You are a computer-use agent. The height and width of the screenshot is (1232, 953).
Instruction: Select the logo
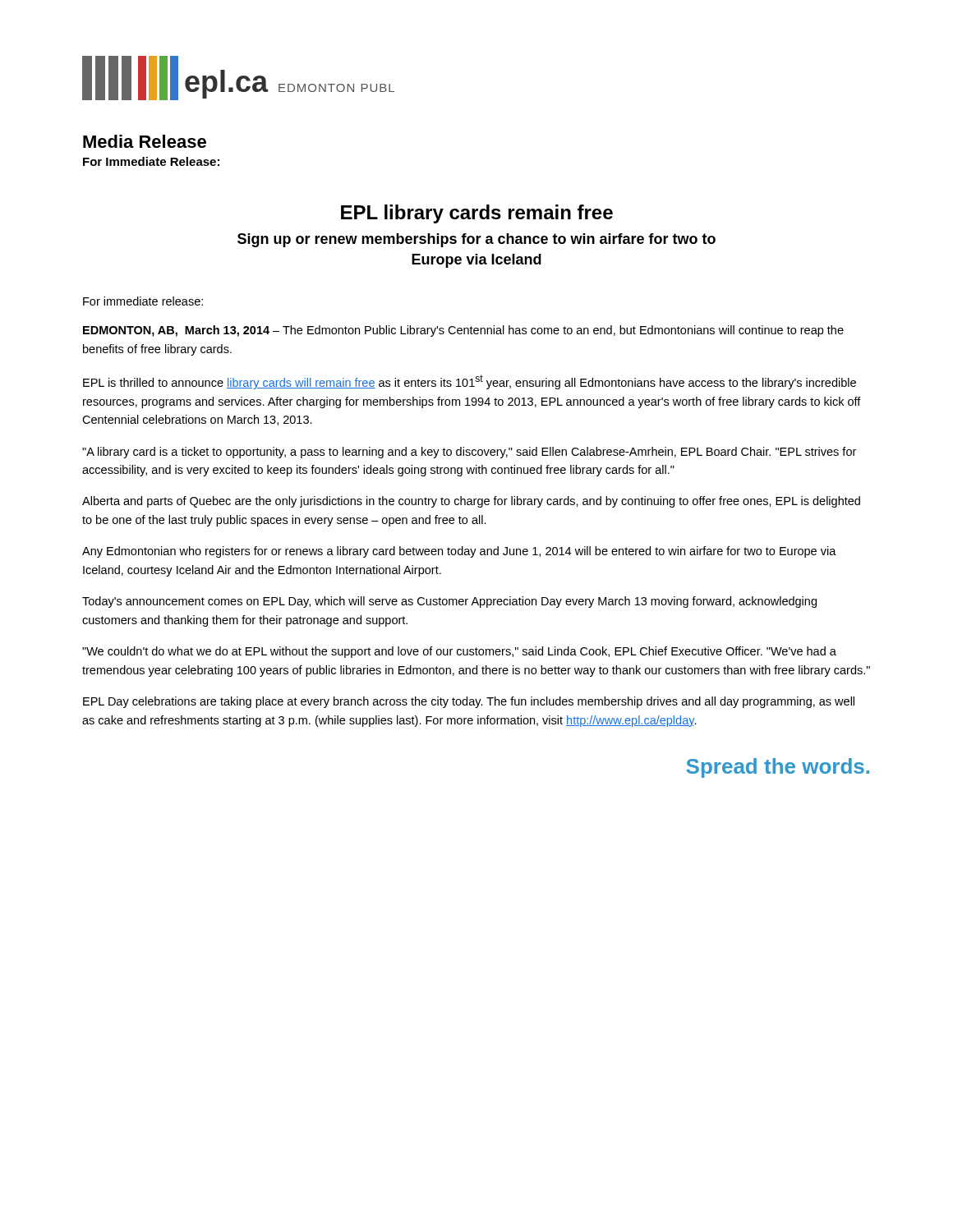click(476, 78)
